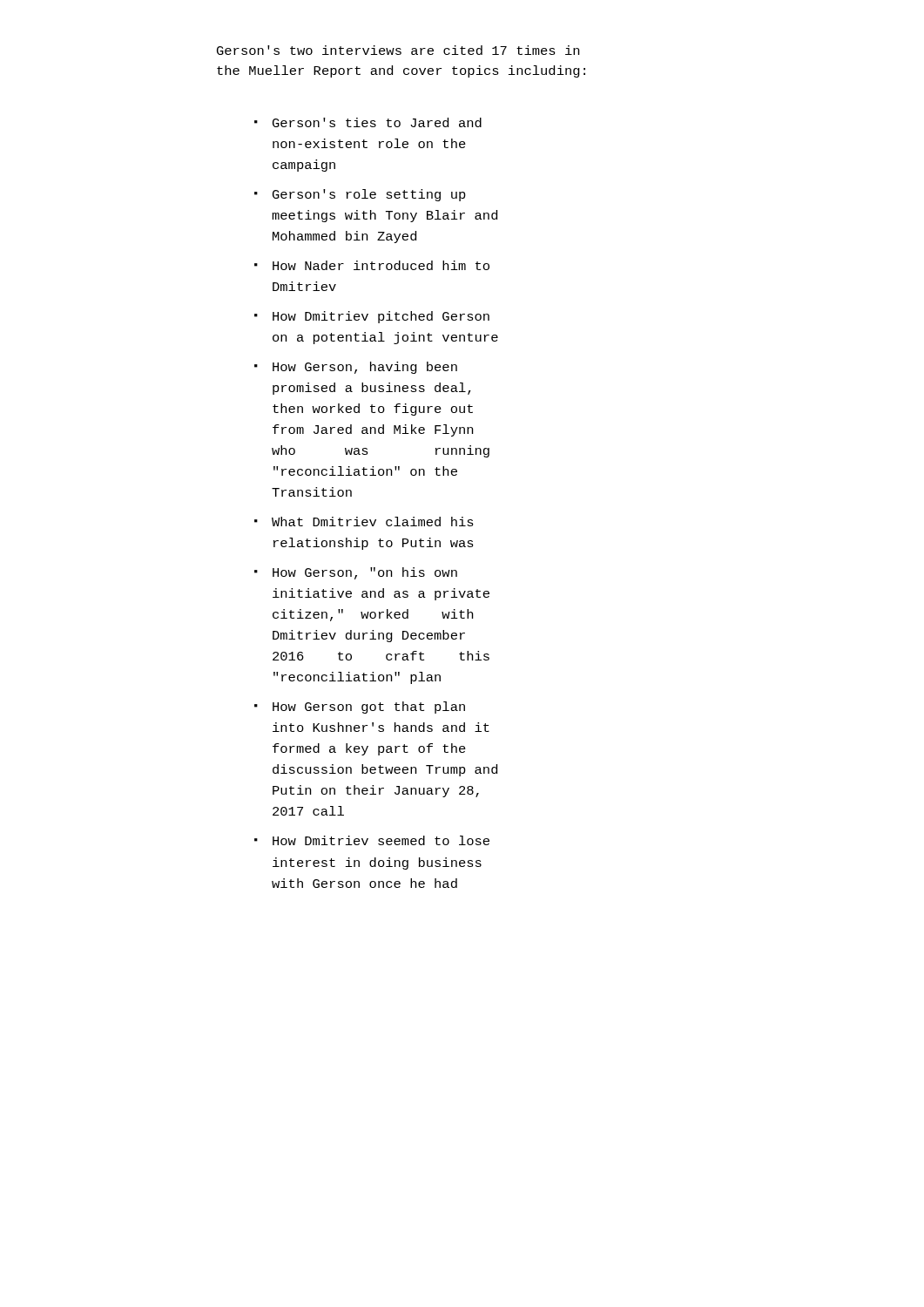This screenshot has height=1307, width=924.
Task: Point to the element starting "▪ Gerson's ties to Jared"
Action: tap(368, 122)
